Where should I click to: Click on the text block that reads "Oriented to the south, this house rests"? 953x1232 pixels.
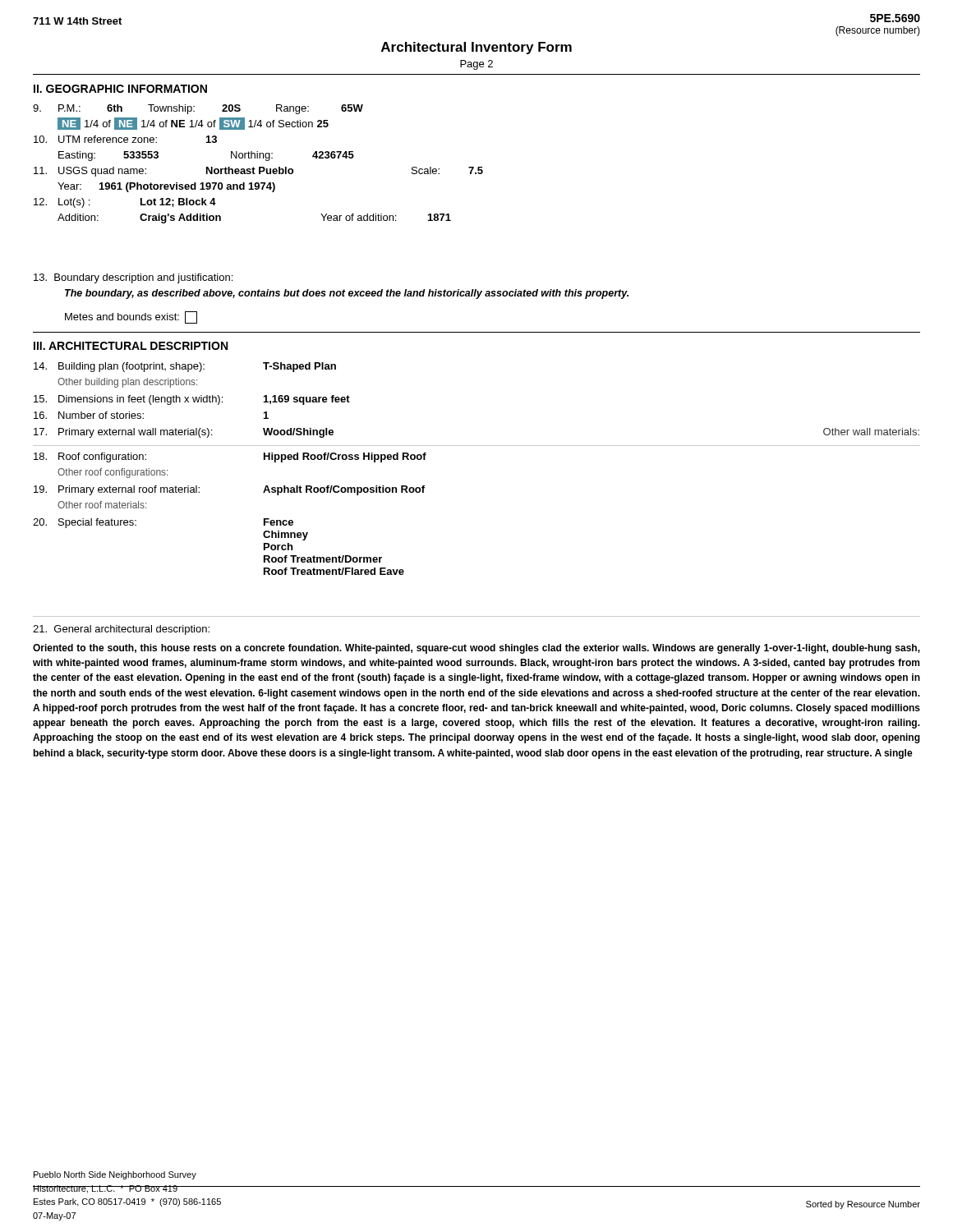[476, 700]
